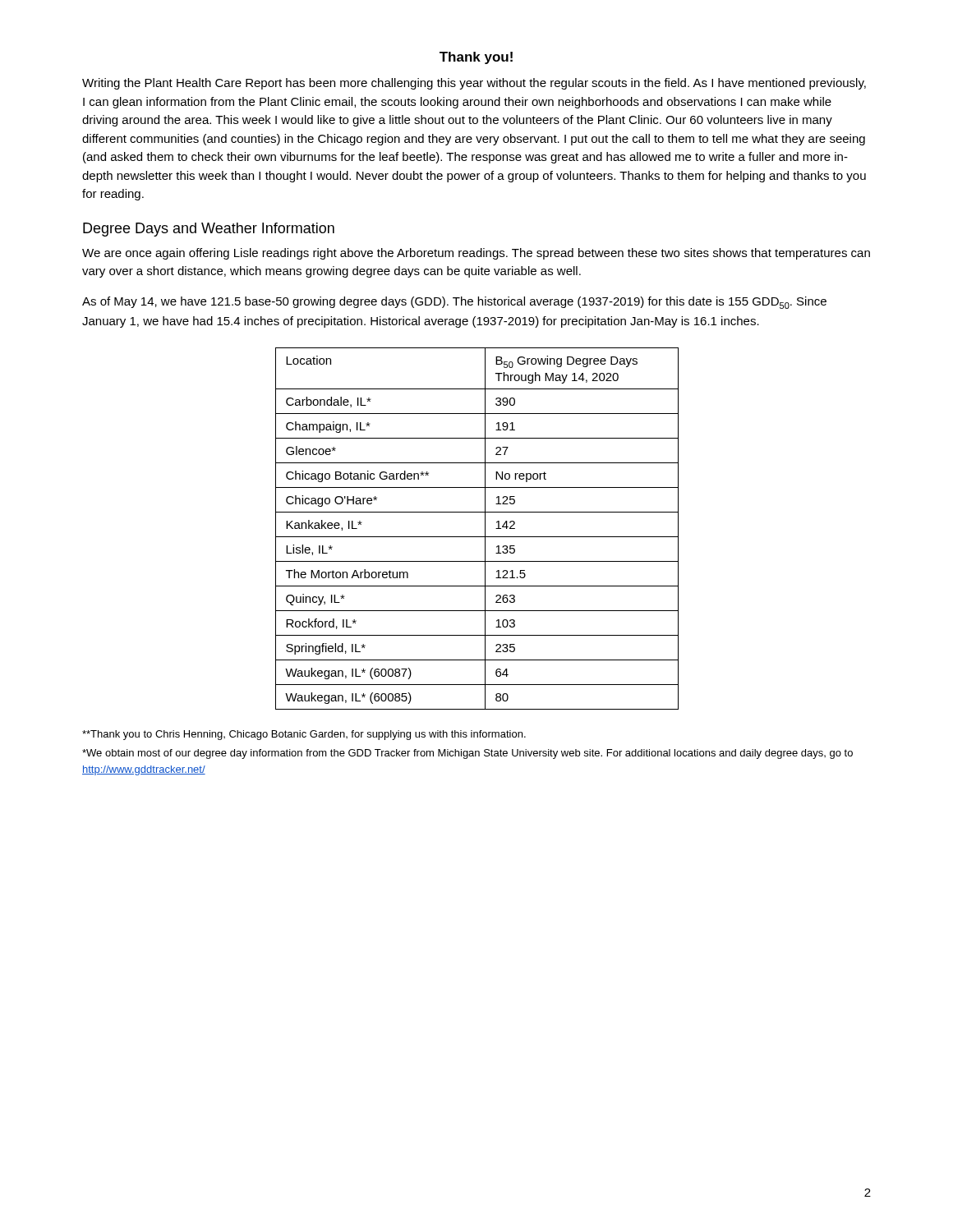This screenshot has height=1232, width=953.
Task: Locate the block of text that opens with "As of May 14, we"
Action: (455, 311)
